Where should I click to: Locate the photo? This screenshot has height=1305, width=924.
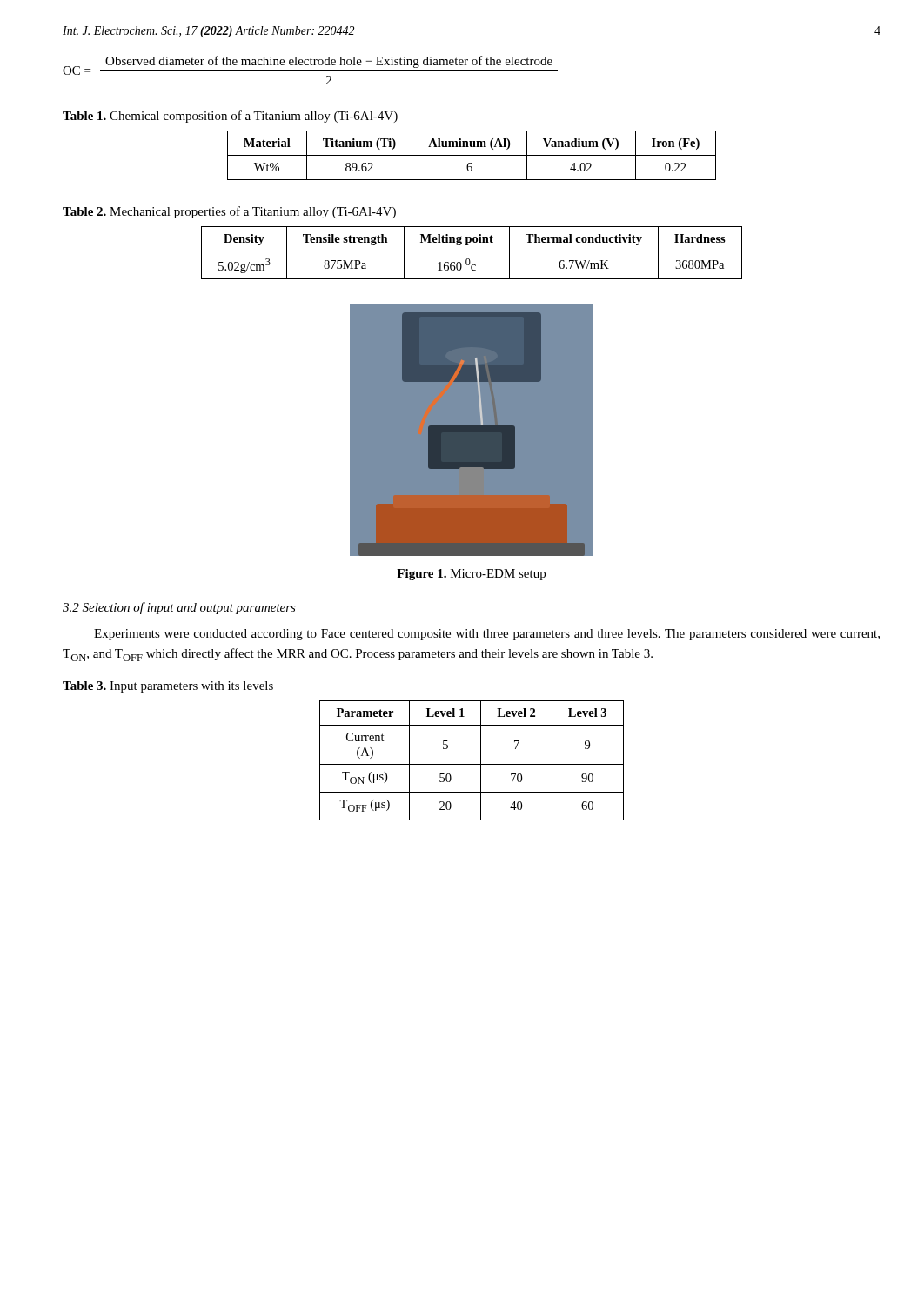tap(472, 431)
